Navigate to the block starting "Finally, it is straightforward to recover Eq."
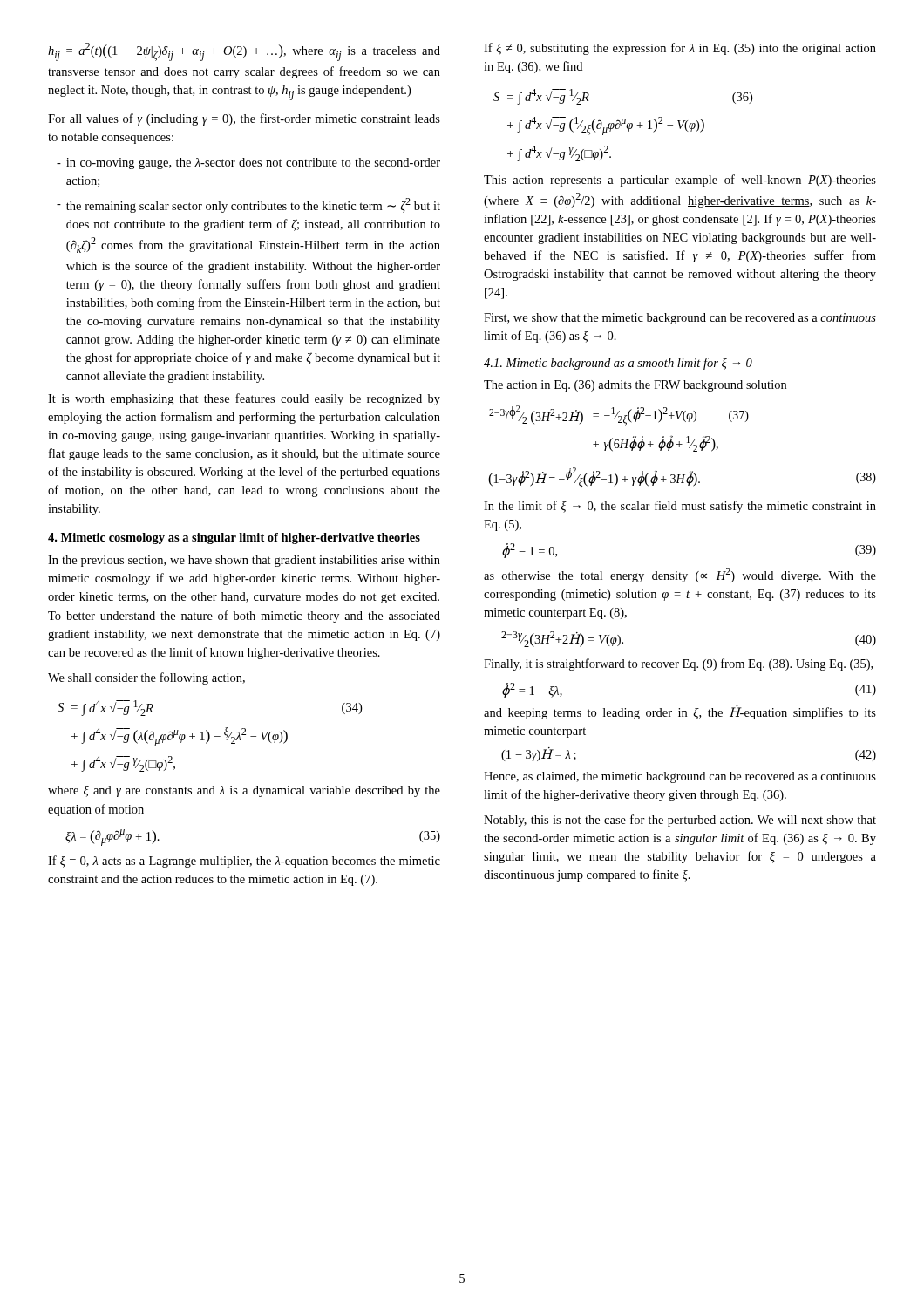The image size is (924, 1308). point(680,664)
